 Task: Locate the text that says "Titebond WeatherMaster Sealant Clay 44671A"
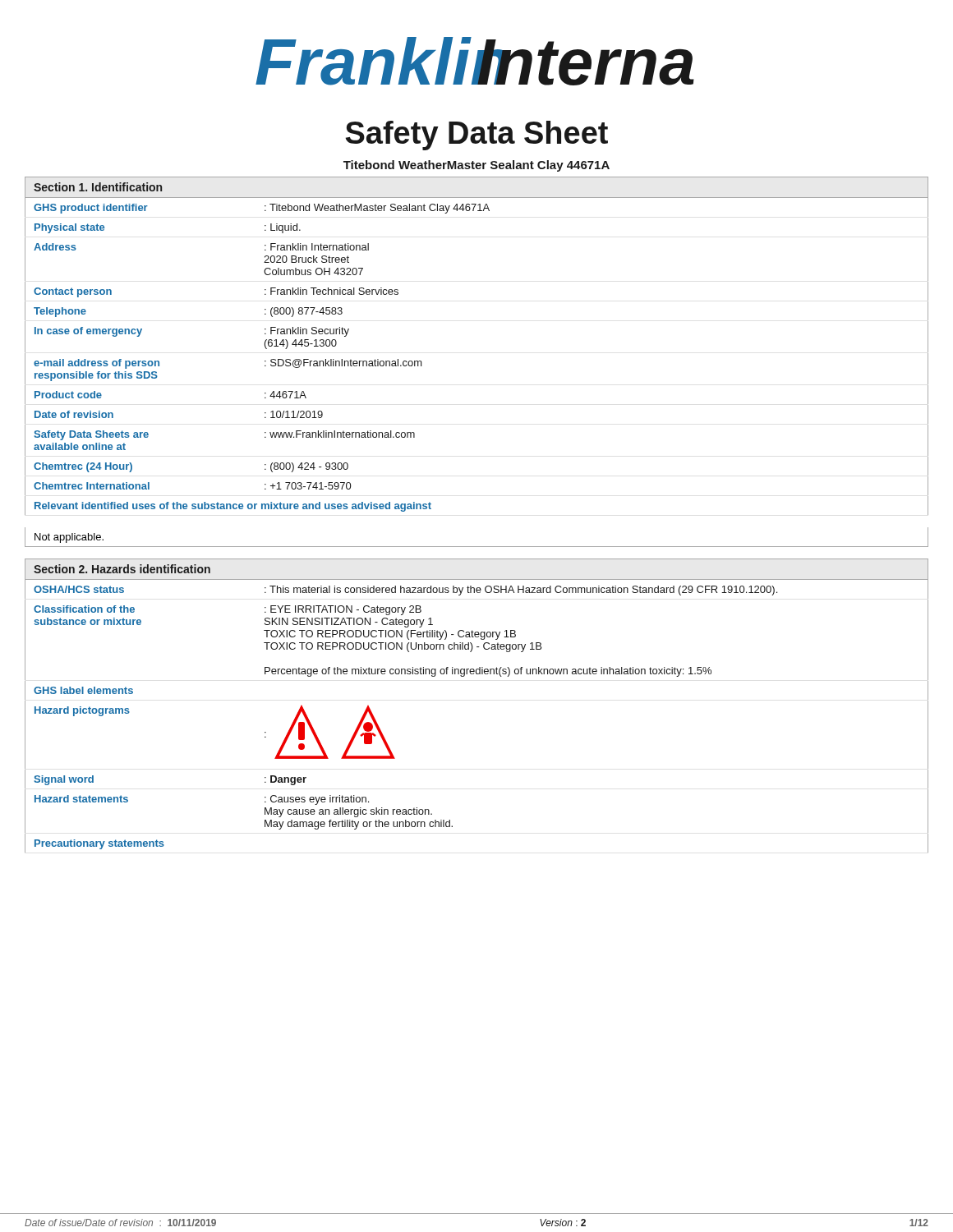[x=476, y=165]
